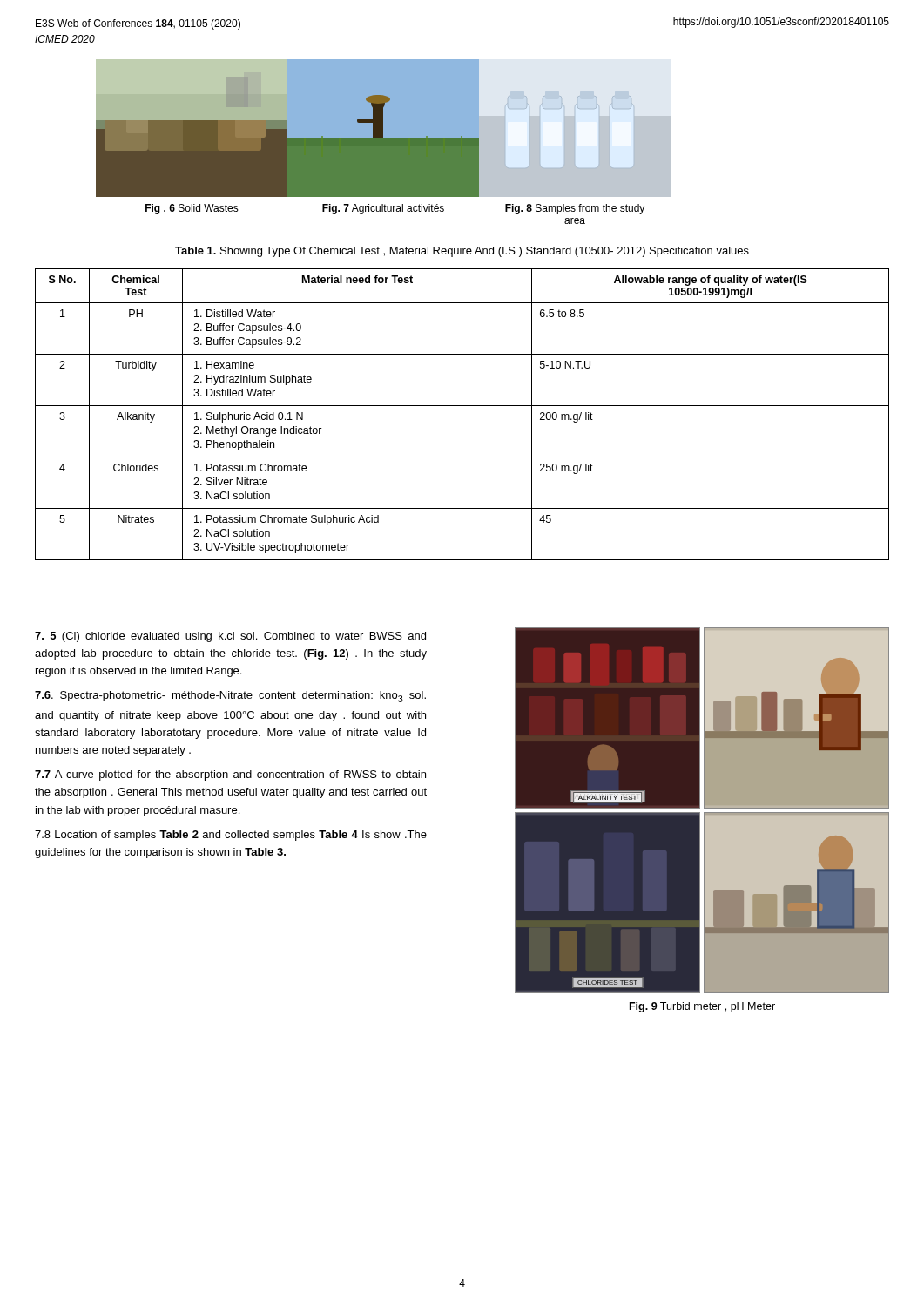Viewport: 924px width, 1307px height.
Task: Find the caption on this page that starts "Fig. 9 Turbid meter , pH"
Action: click(702, 1006)
